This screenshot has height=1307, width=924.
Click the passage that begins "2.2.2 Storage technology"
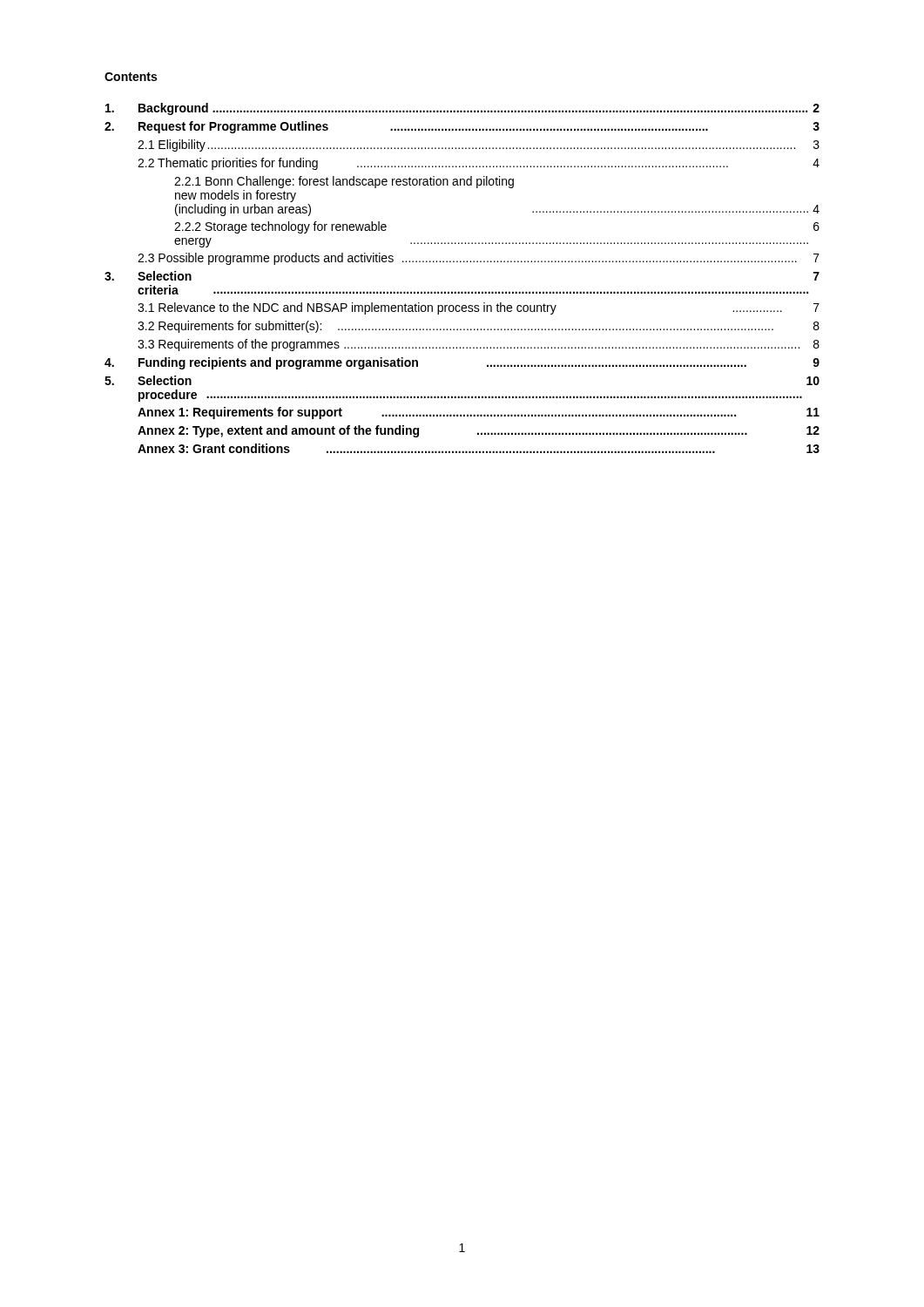(x=462, y=233)
